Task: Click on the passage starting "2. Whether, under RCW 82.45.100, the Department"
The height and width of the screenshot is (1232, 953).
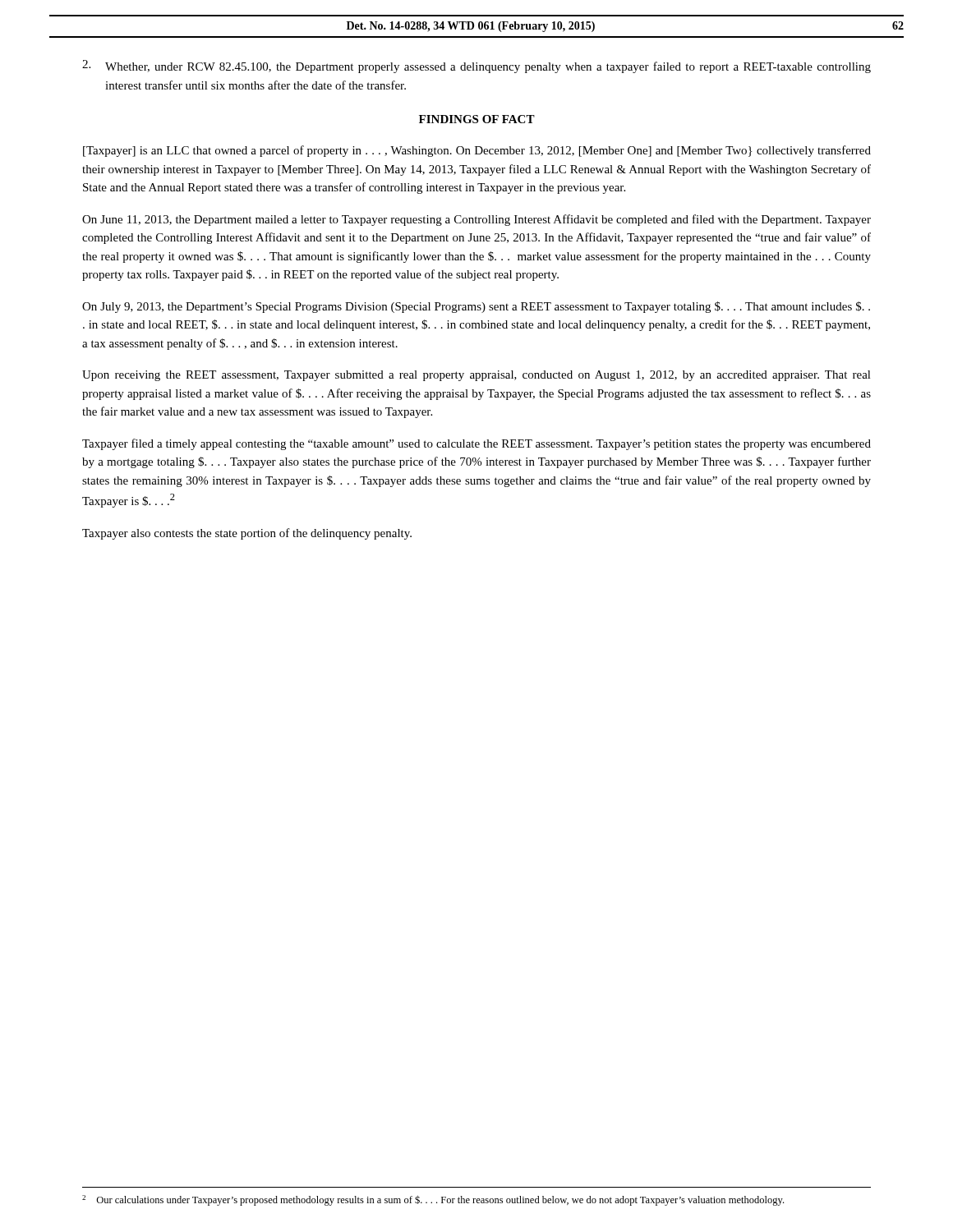Action: tap(476, 76)
